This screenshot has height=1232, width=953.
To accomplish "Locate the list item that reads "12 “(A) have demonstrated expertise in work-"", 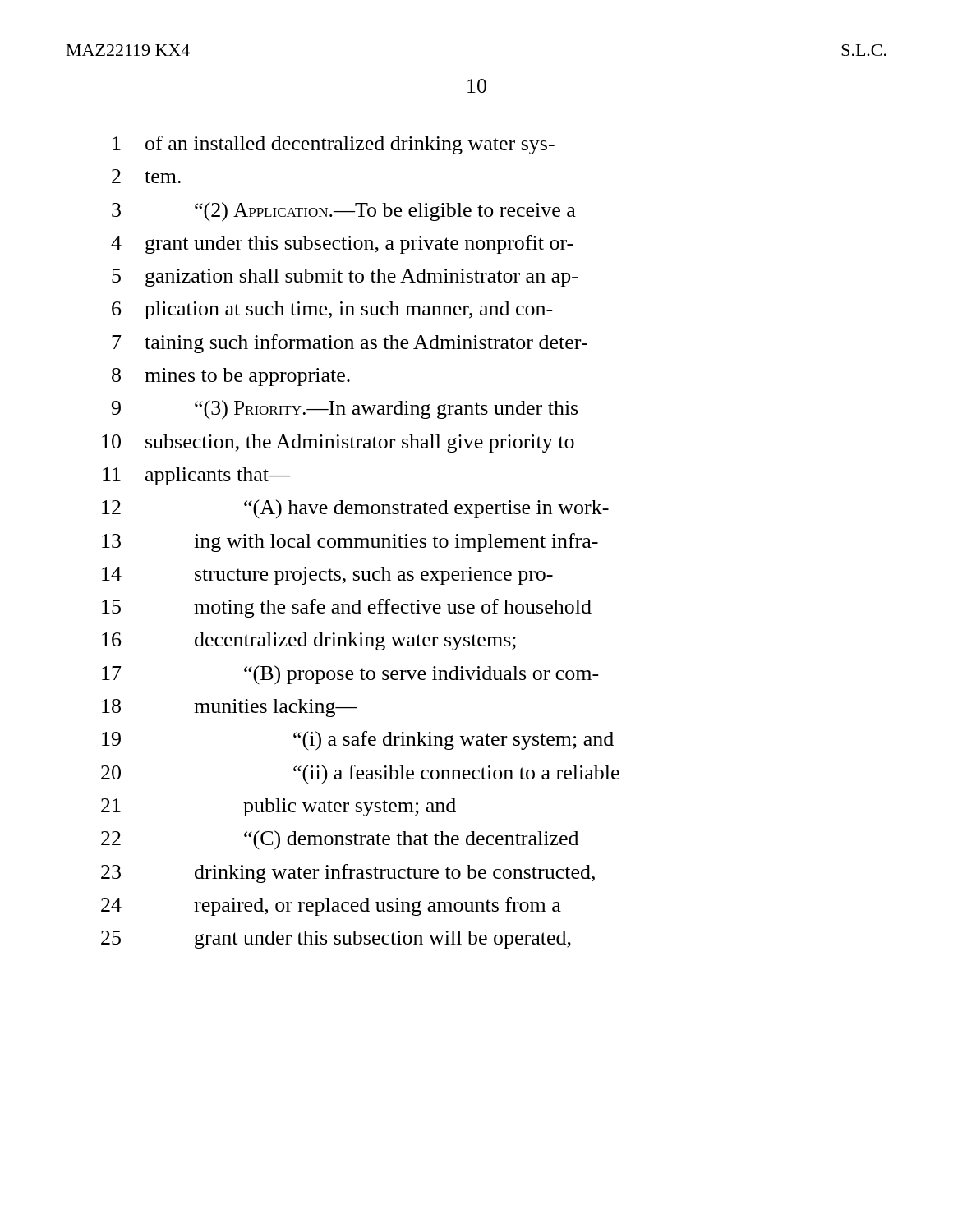I will pos(476,508).
